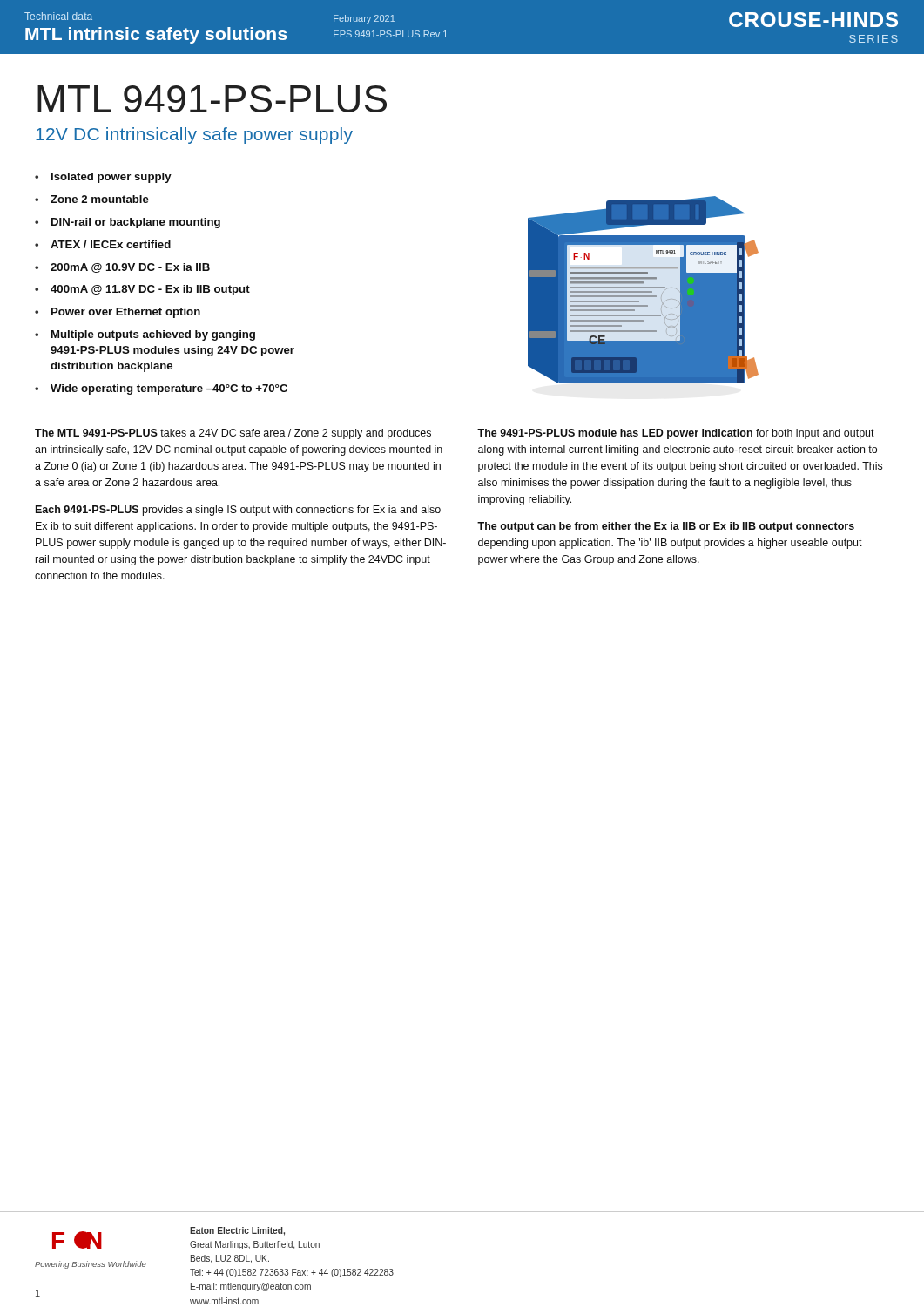Click where it says "DIN-rail or backplane mounting"
This screenshot has width=924, height=1307.
point(136,222)
